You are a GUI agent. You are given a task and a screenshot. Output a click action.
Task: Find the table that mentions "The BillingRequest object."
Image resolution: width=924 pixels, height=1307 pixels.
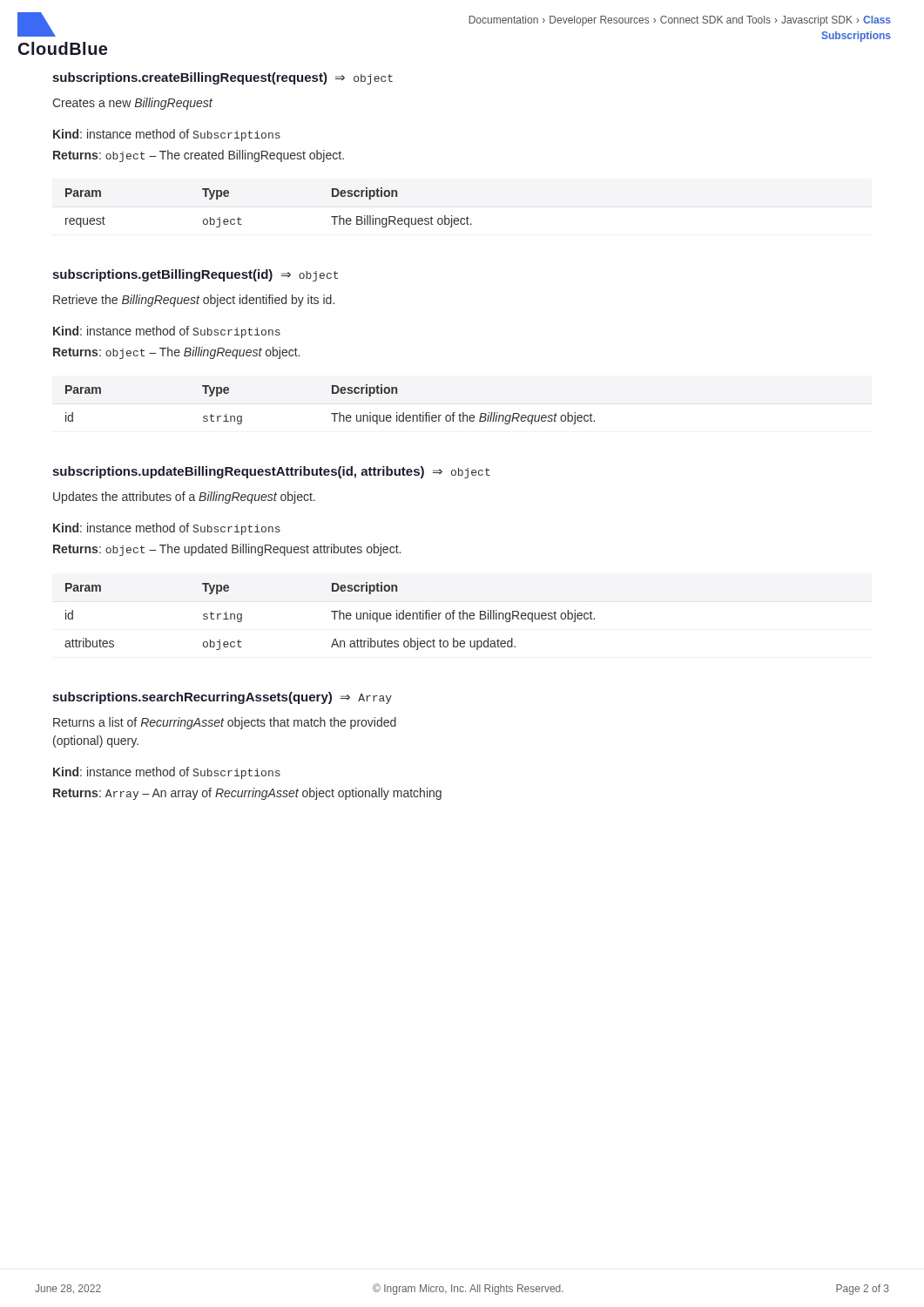(x=462, y=207)
